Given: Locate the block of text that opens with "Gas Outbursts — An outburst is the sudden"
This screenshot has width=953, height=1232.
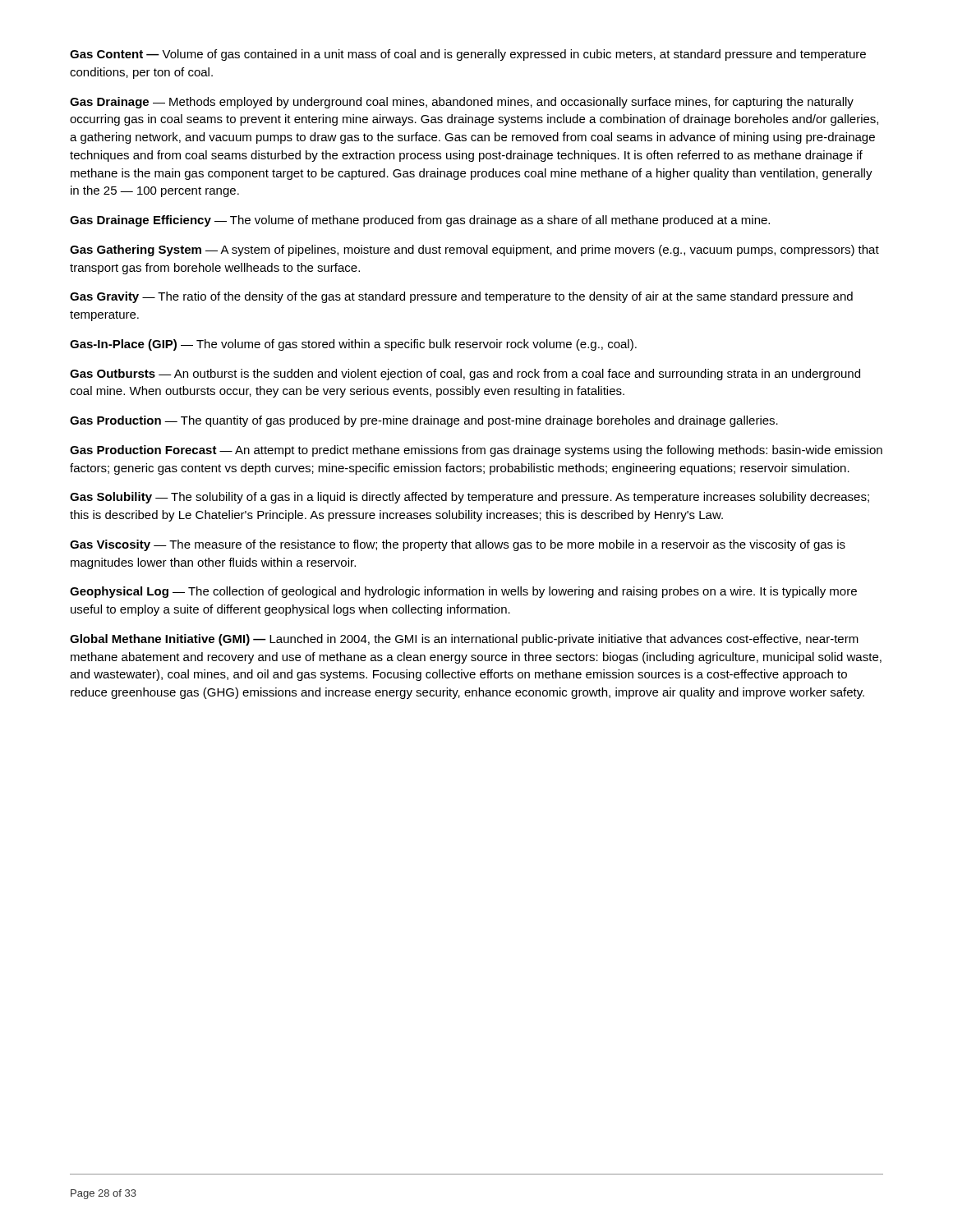Looking at the screenshot, I should [465, 382].
